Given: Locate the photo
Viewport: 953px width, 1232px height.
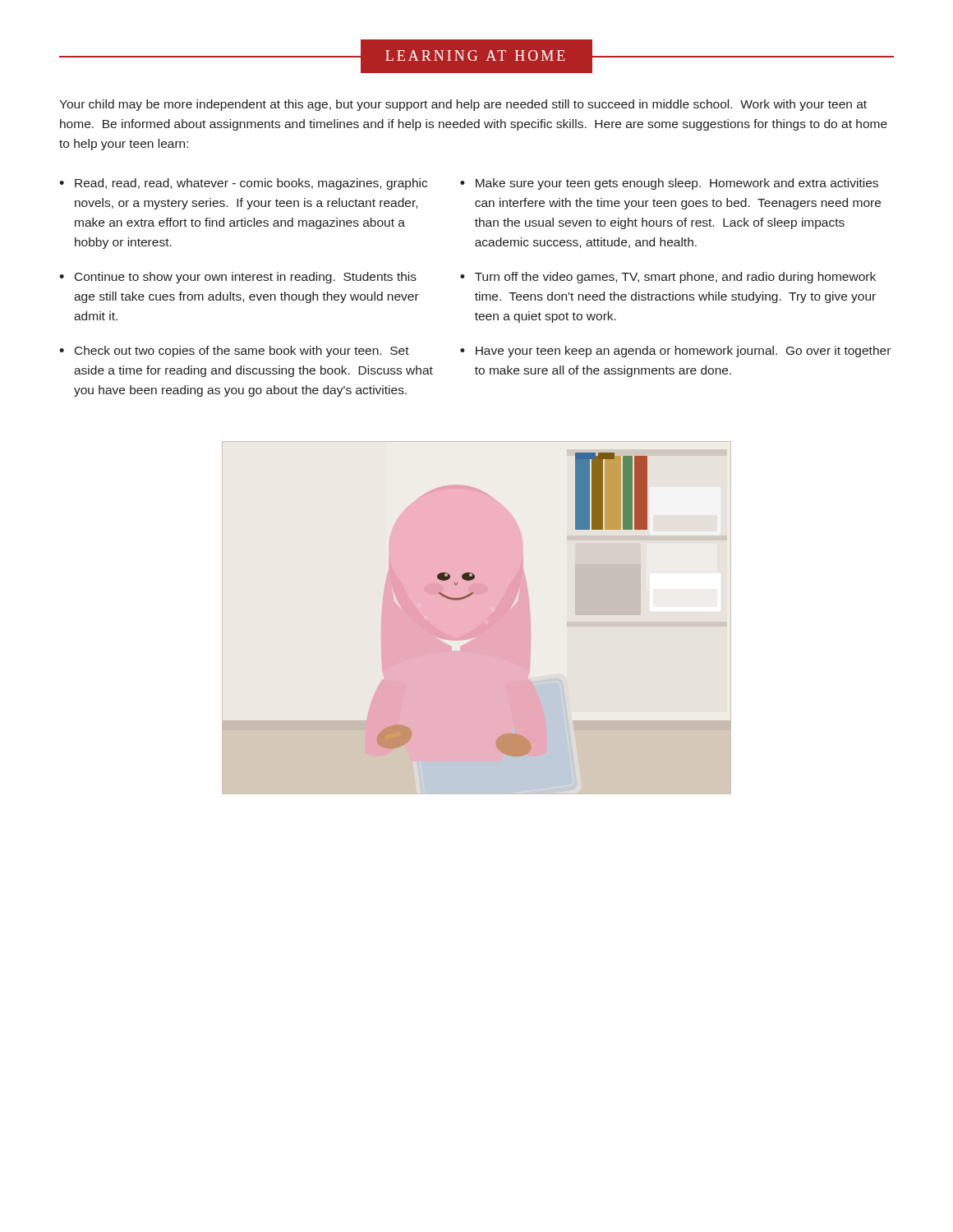Looking at the screenshot, I should tap(476, 618).
